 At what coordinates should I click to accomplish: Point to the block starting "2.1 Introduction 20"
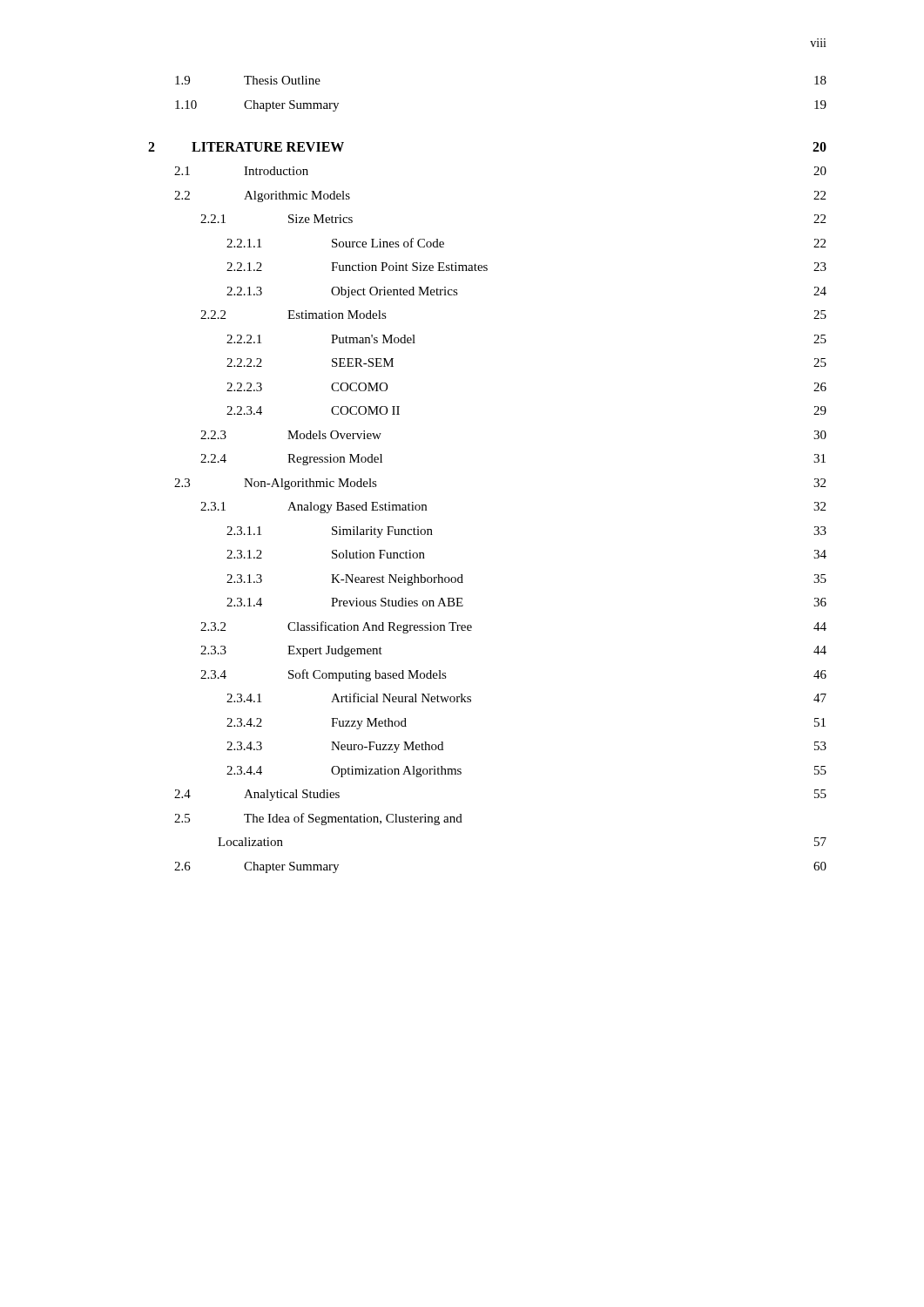(178, 170)
